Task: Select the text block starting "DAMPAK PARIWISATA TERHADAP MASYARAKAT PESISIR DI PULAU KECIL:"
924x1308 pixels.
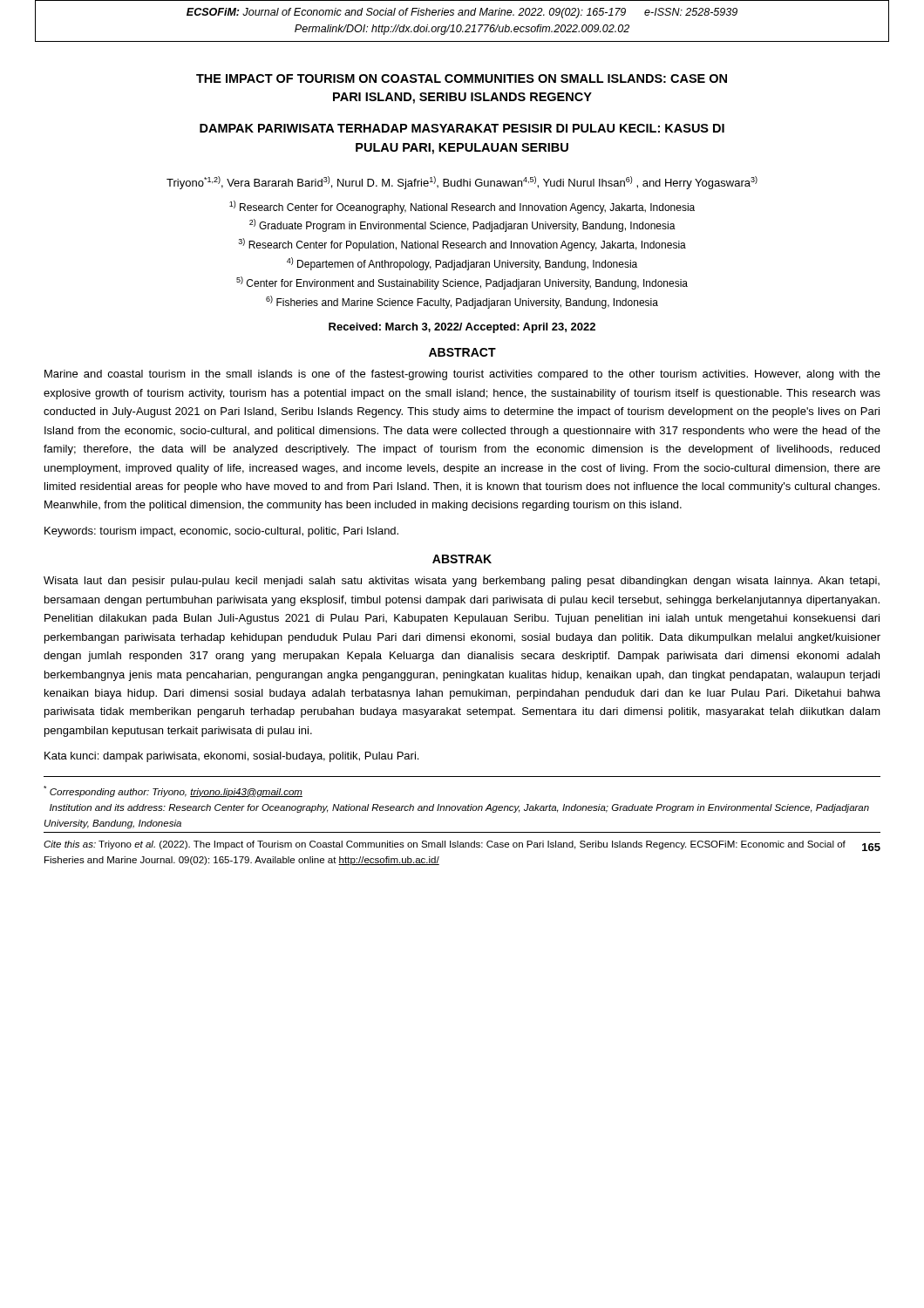Action: 462,138
